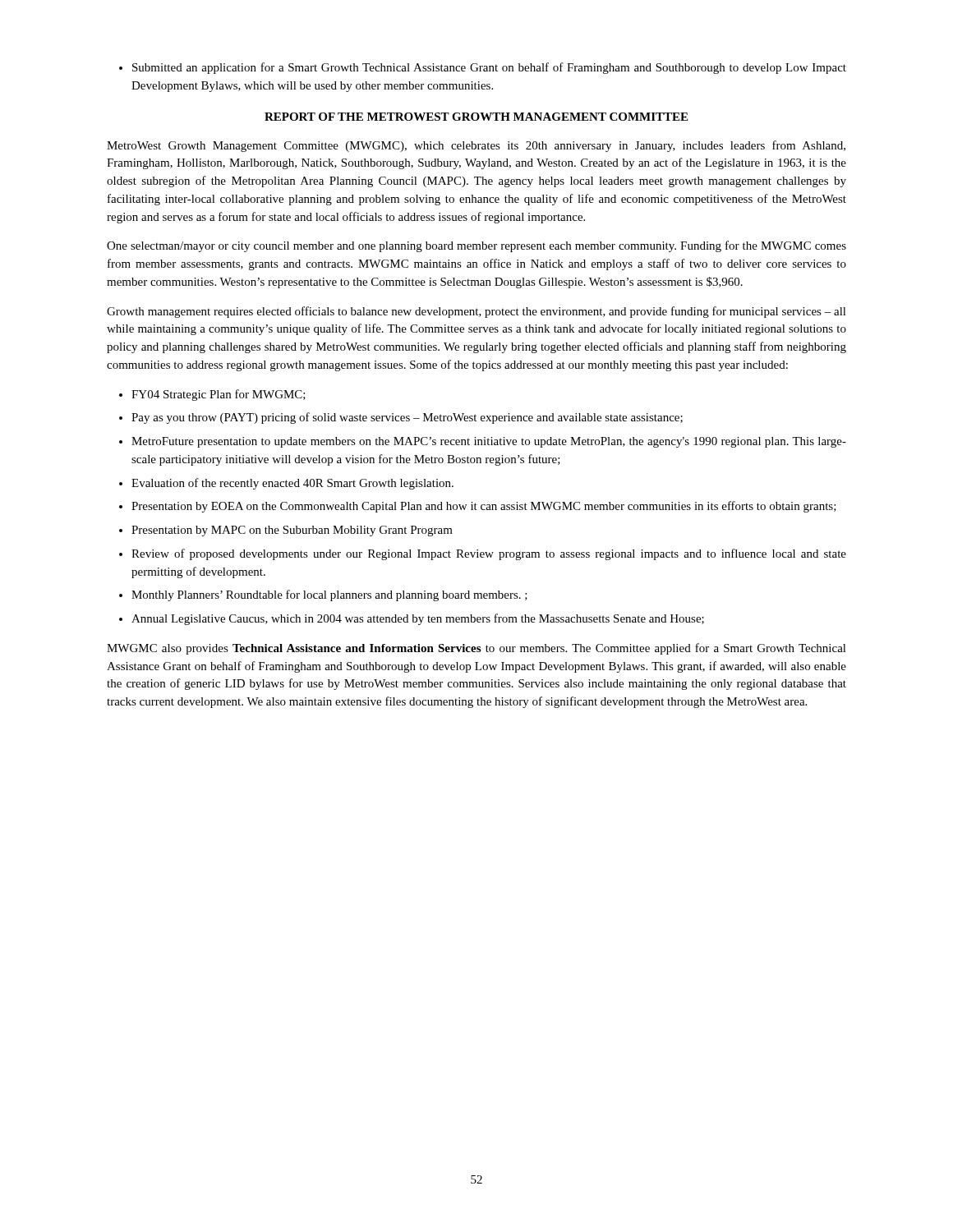Locate the passage starting "One selectman/mayor or city council member and"
The width and height of the screenshot is (953, 1232).
476,264
